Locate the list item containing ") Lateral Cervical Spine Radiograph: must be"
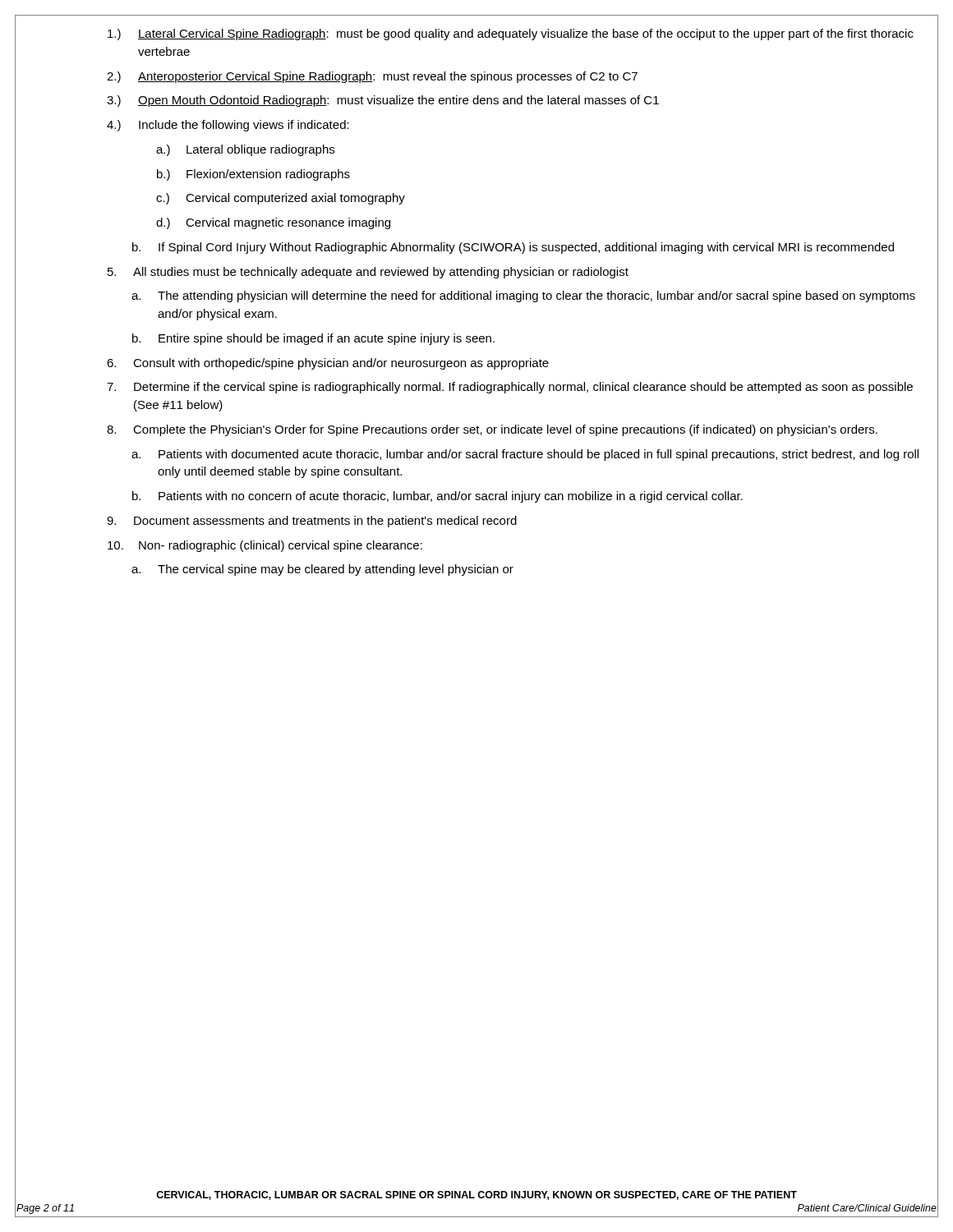Viewport: 953px width, 1232px height. (513, 43)
